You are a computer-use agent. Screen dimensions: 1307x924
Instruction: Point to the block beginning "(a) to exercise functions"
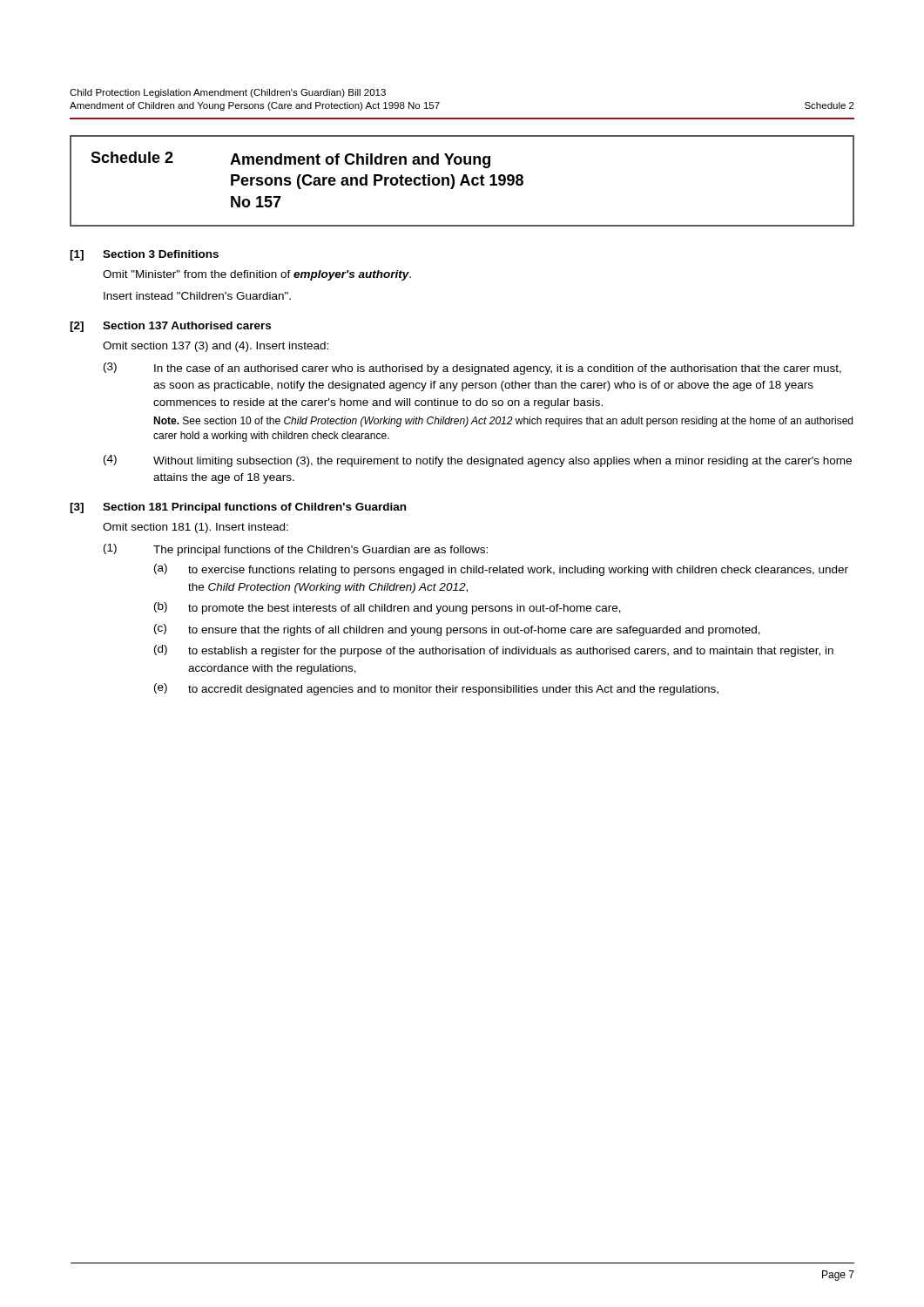tap(504, 578)
